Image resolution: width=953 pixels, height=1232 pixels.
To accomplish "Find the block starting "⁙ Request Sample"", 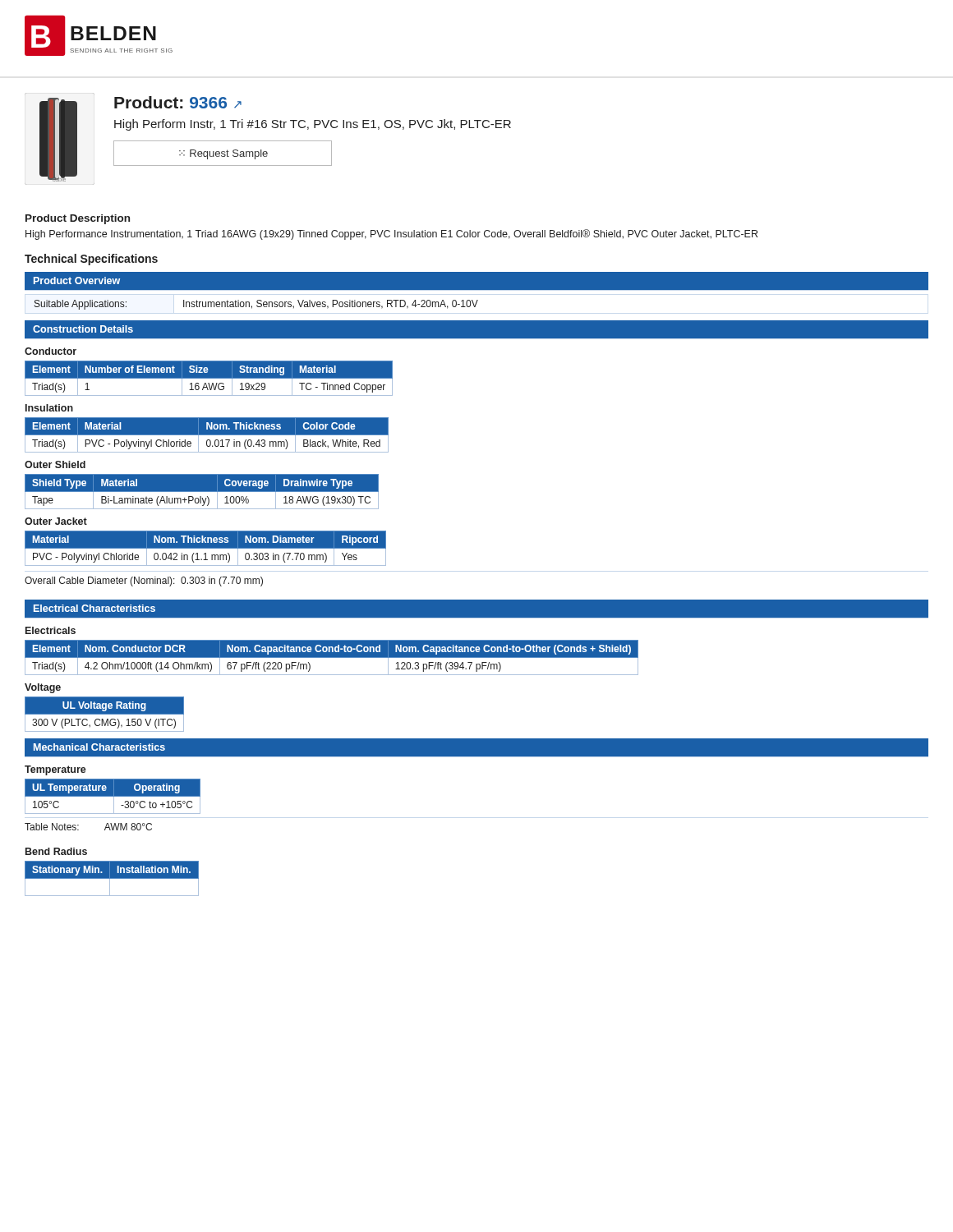I will point(223,153).
